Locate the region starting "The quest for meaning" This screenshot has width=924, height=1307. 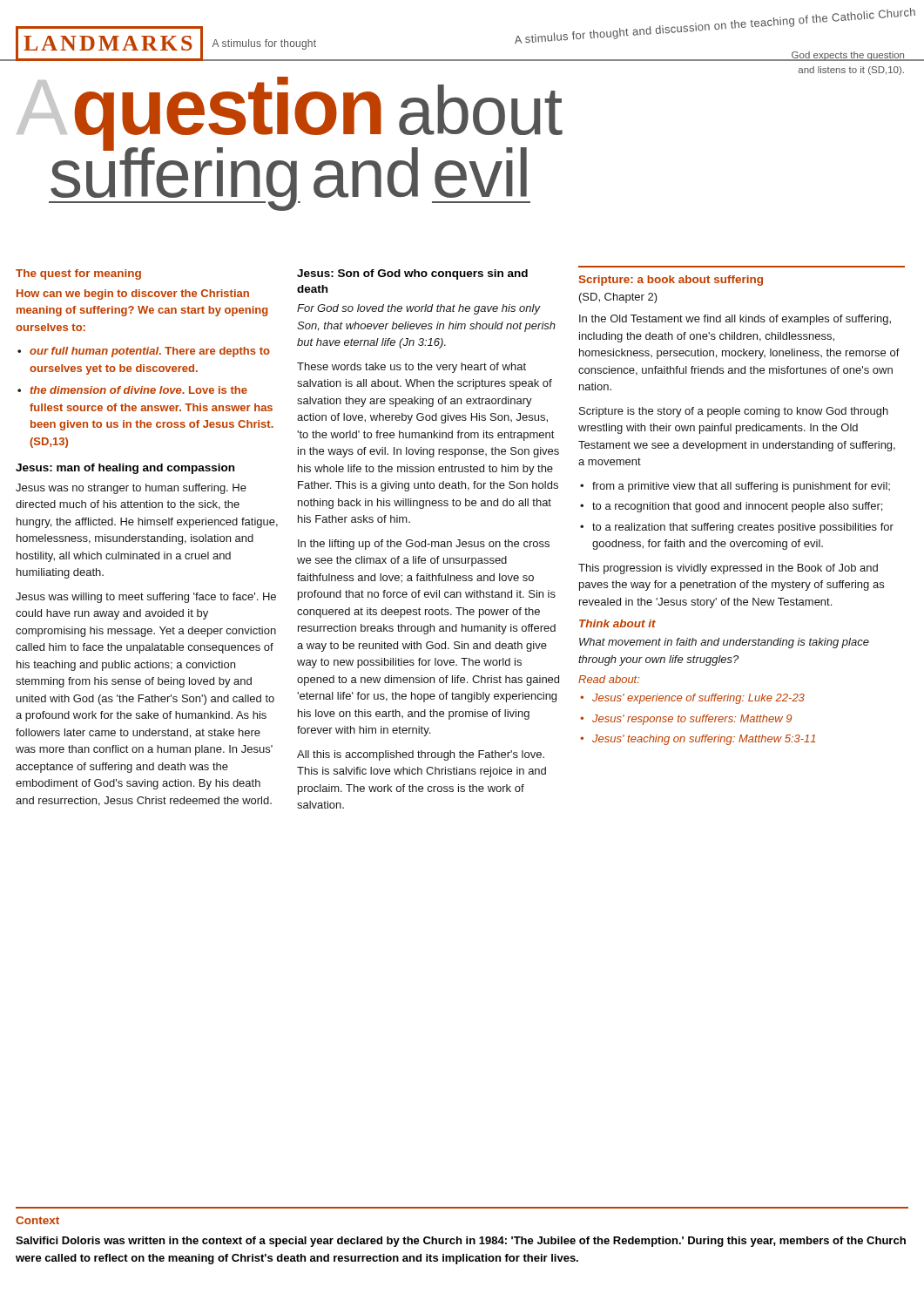coord(79,273)
